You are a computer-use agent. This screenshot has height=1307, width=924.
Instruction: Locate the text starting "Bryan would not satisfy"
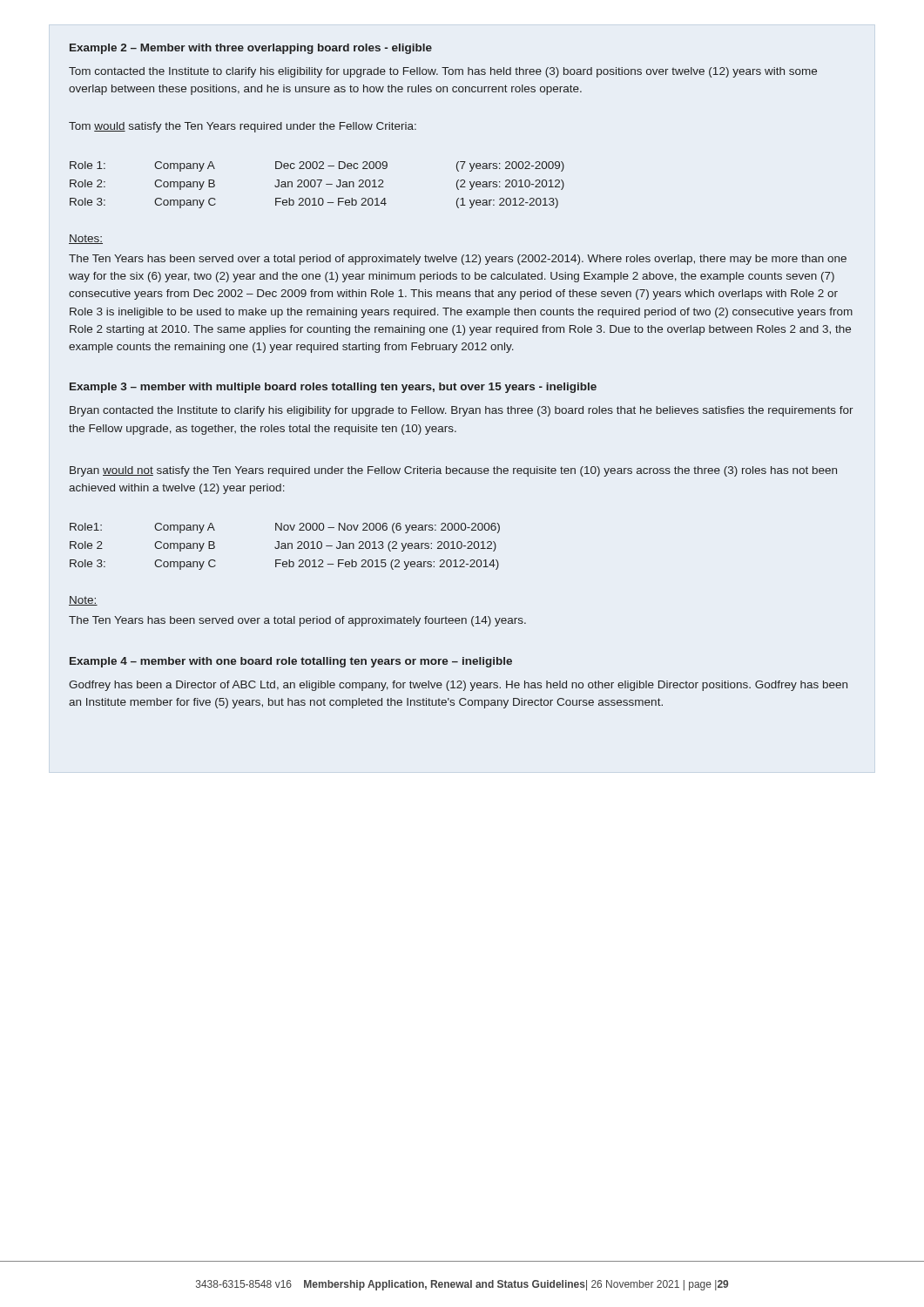click(453, 479)
